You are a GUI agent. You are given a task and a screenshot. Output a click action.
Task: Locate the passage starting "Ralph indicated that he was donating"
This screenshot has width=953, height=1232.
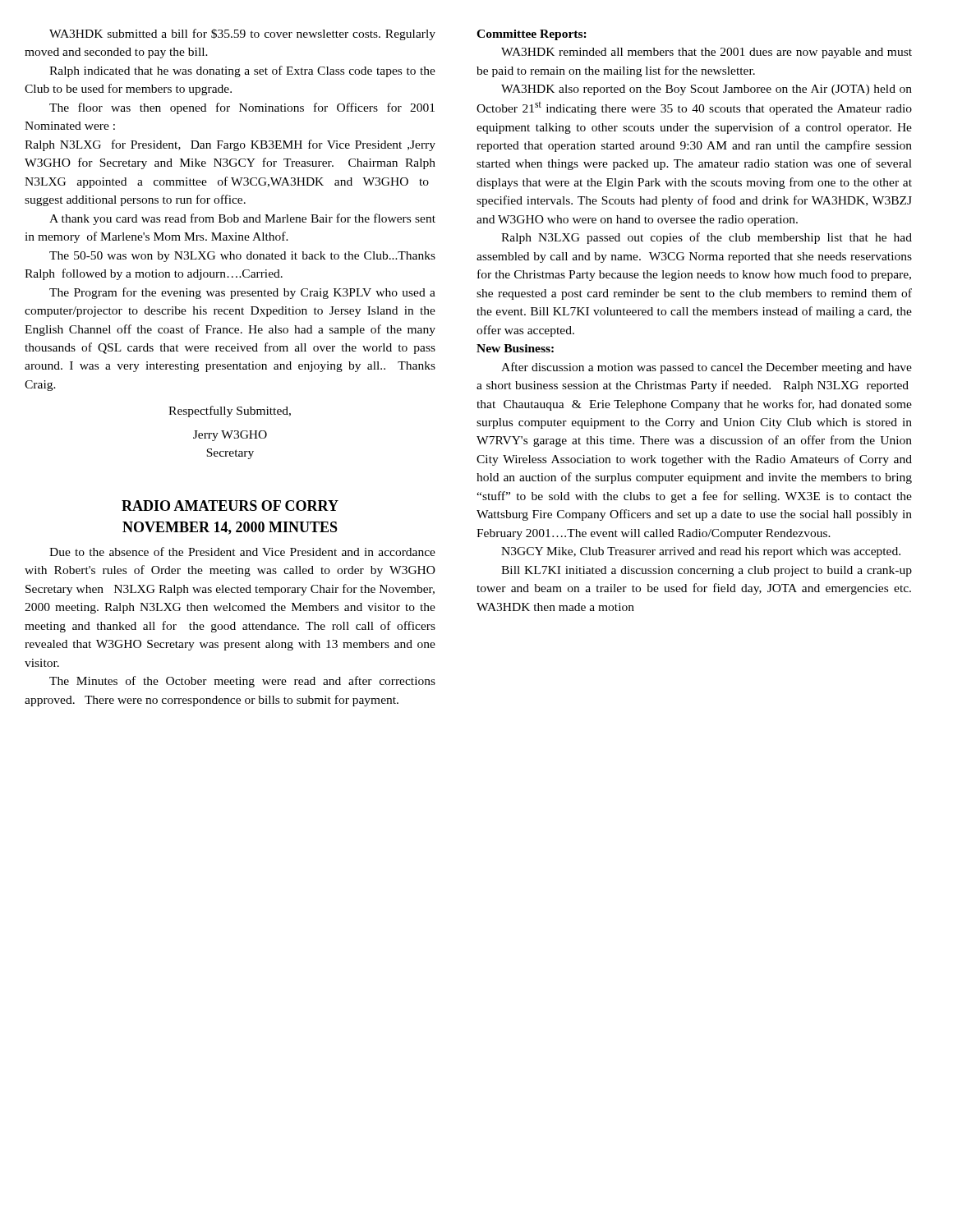point(230,80)
